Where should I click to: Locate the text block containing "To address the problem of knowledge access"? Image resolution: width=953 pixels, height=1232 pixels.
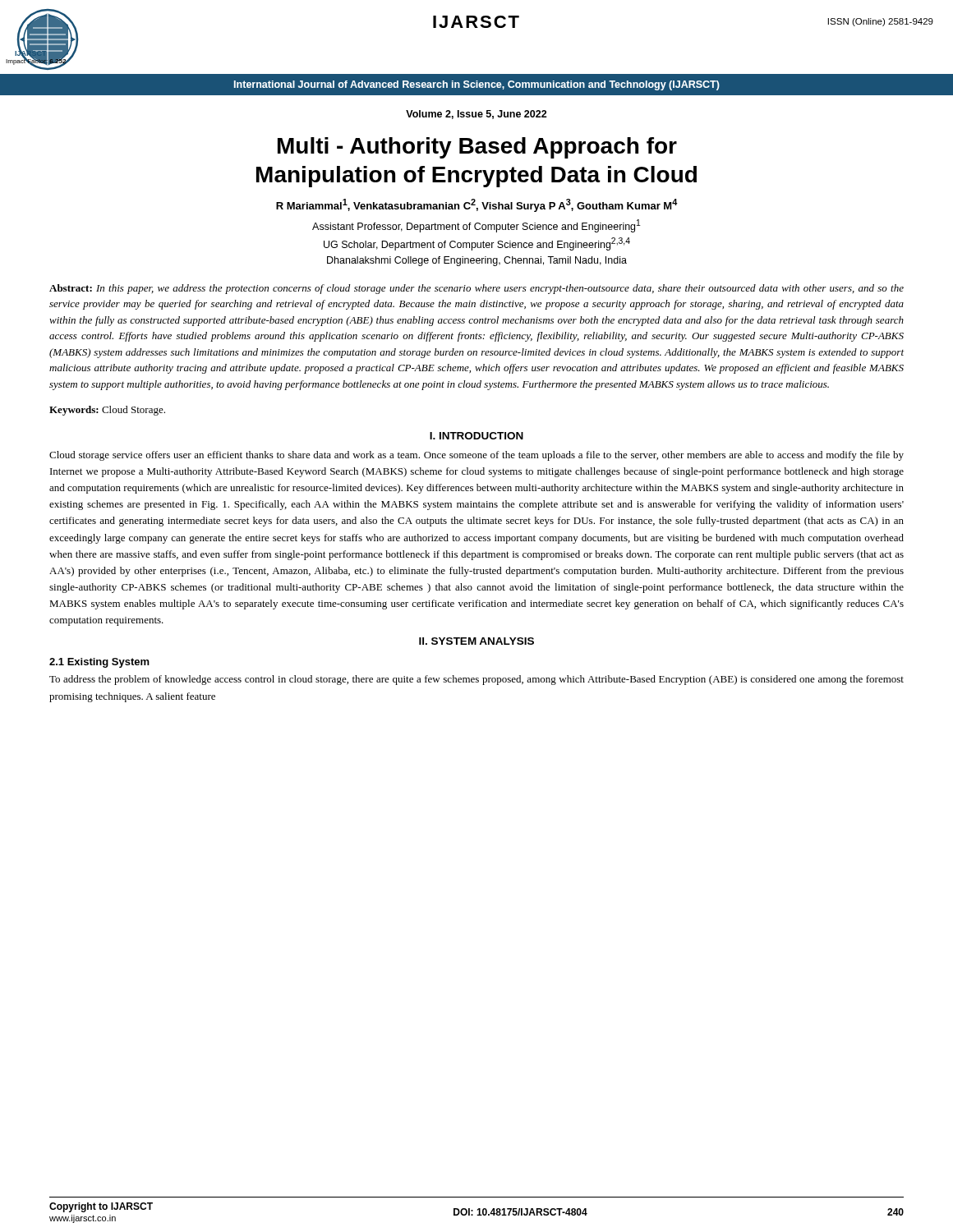[476, 687]
